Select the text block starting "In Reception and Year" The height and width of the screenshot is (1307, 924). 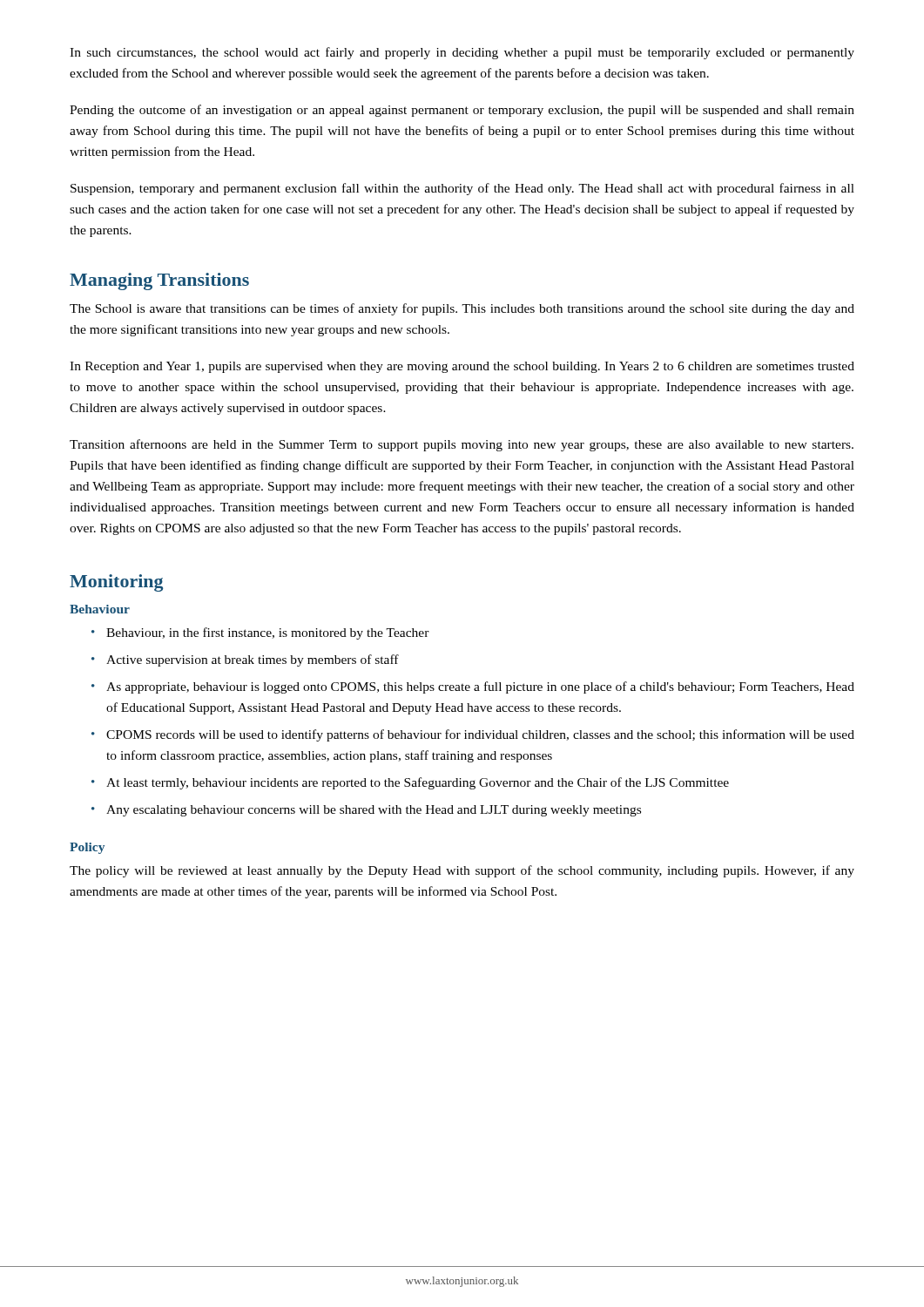pyautogui.click(x=462, y=387)
